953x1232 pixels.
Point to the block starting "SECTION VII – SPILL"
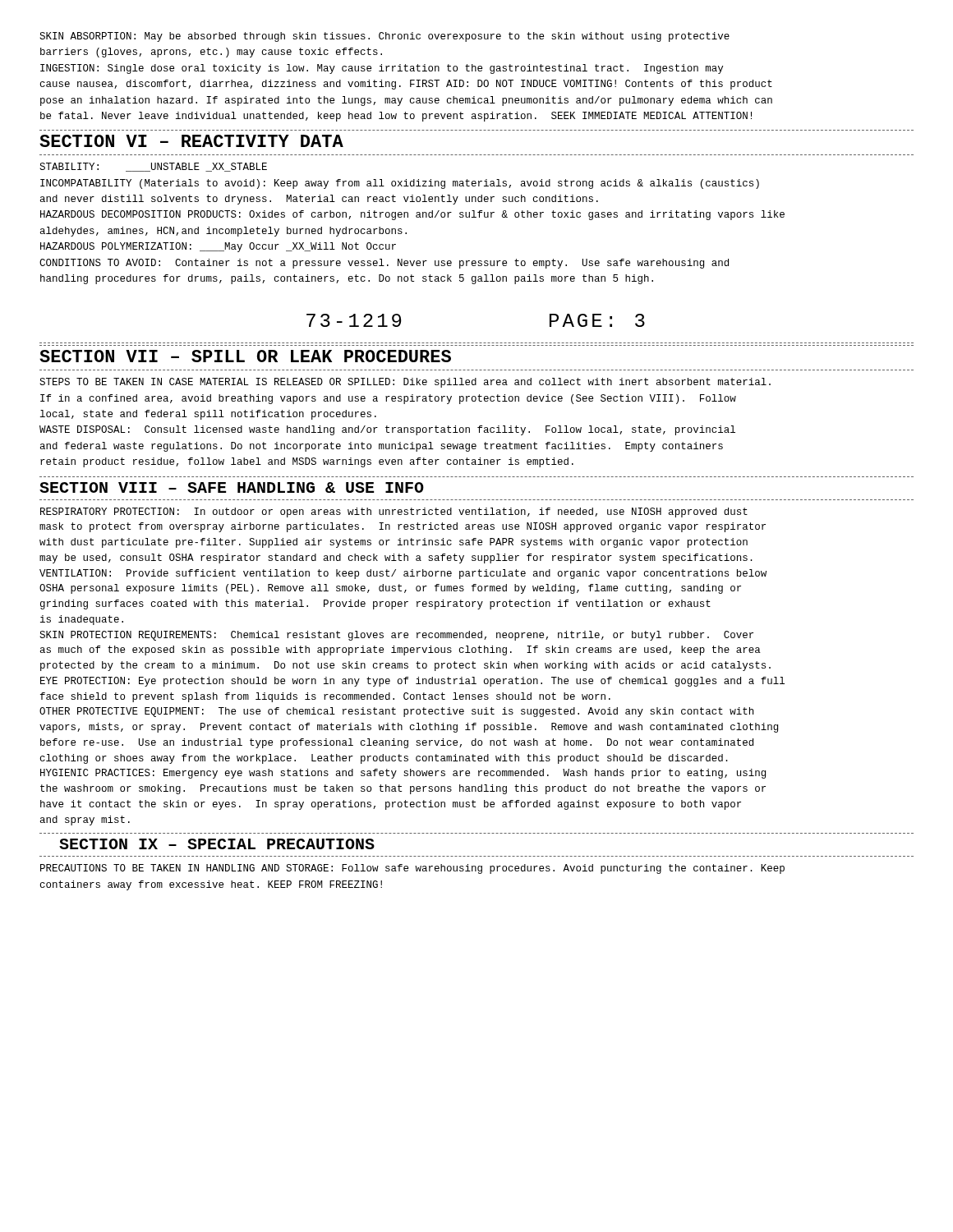pyautogui.click(x=246, y=358)
